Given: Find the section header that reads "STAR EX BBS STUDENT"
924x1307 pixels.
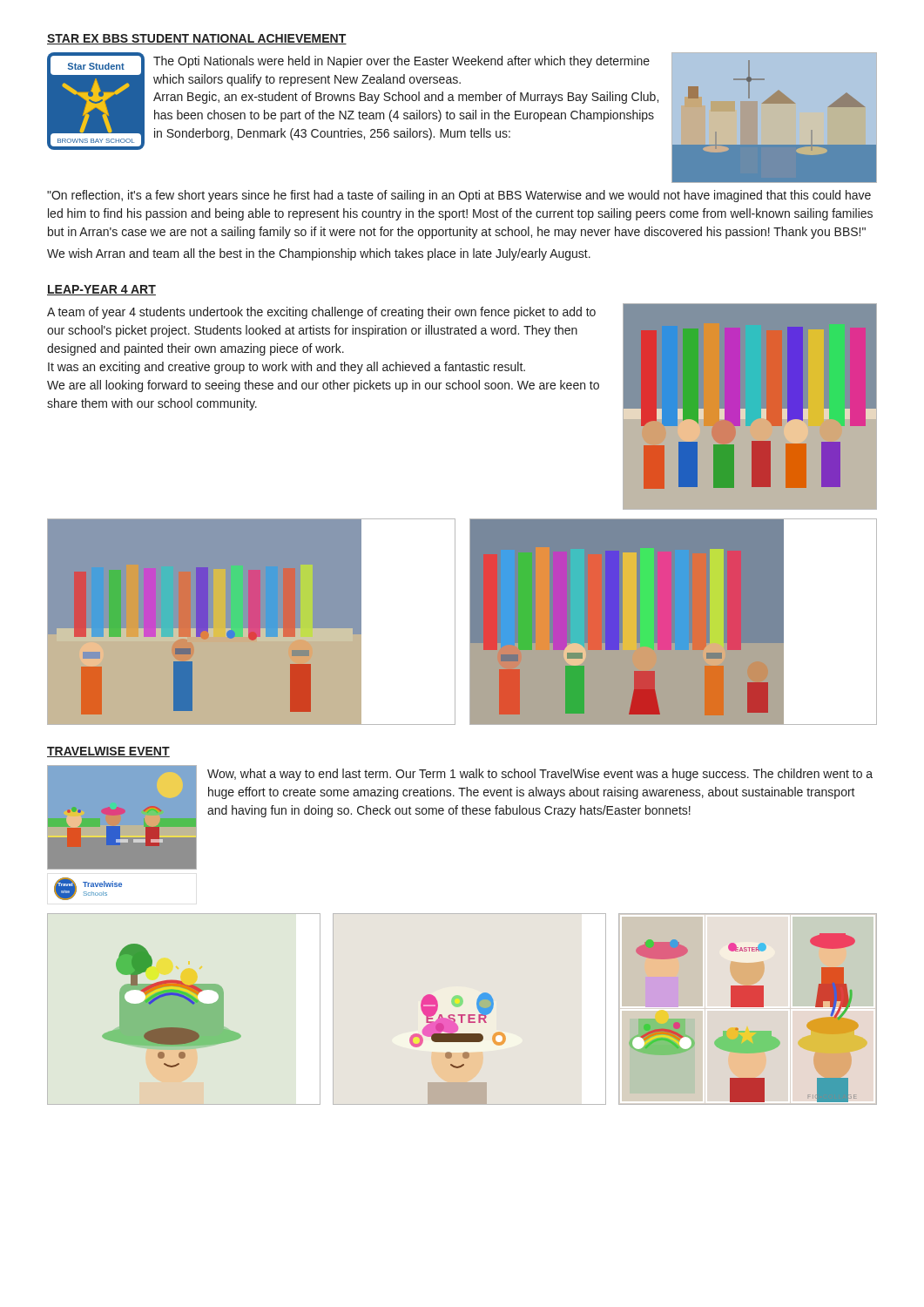Looking at the screenshot, I should pos(196,38).
